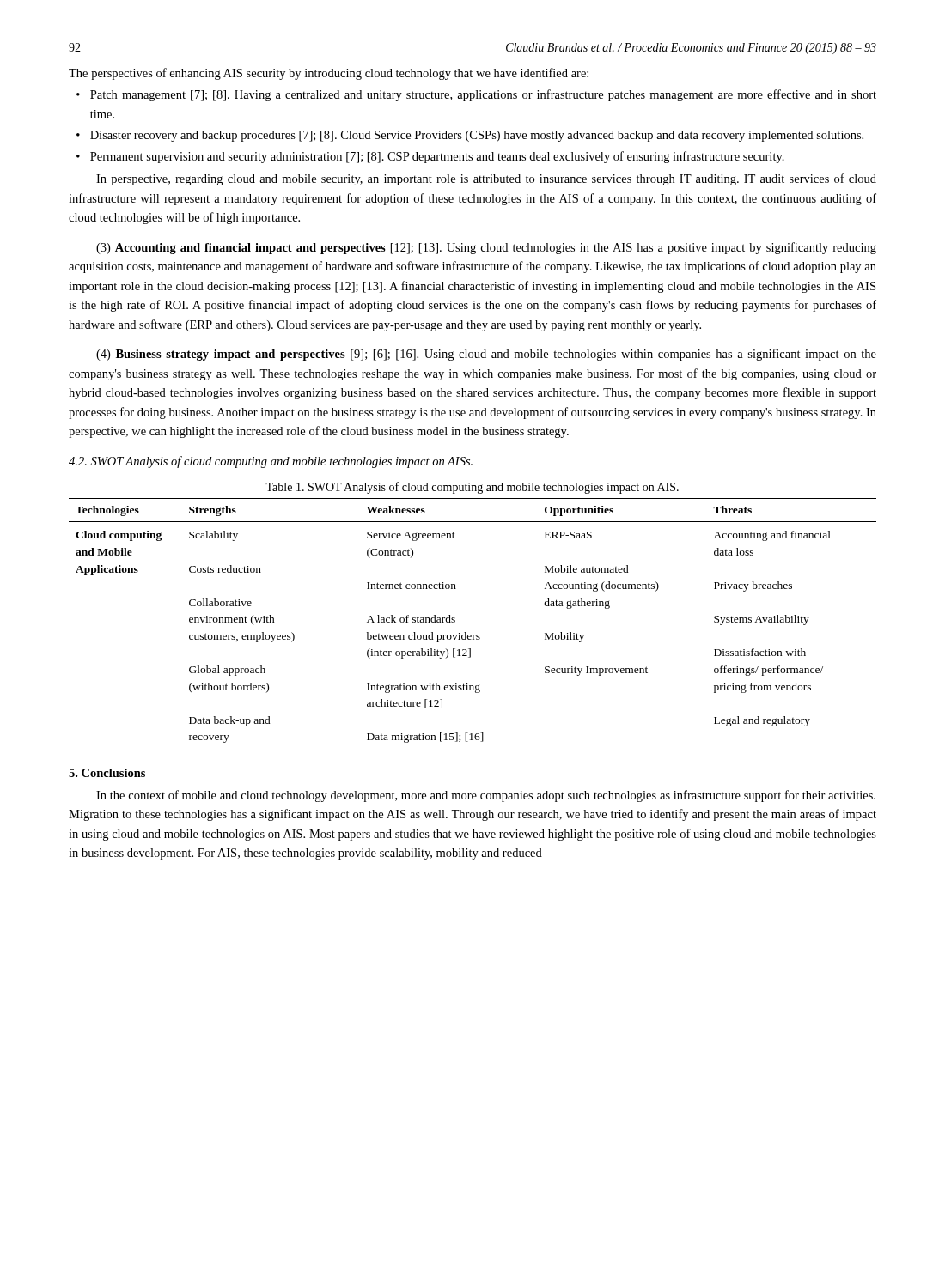This screenshot has height=1288, width=945.
Task: Locate the text block starting "(3) Accounting and"
Action: pos(472,286)
